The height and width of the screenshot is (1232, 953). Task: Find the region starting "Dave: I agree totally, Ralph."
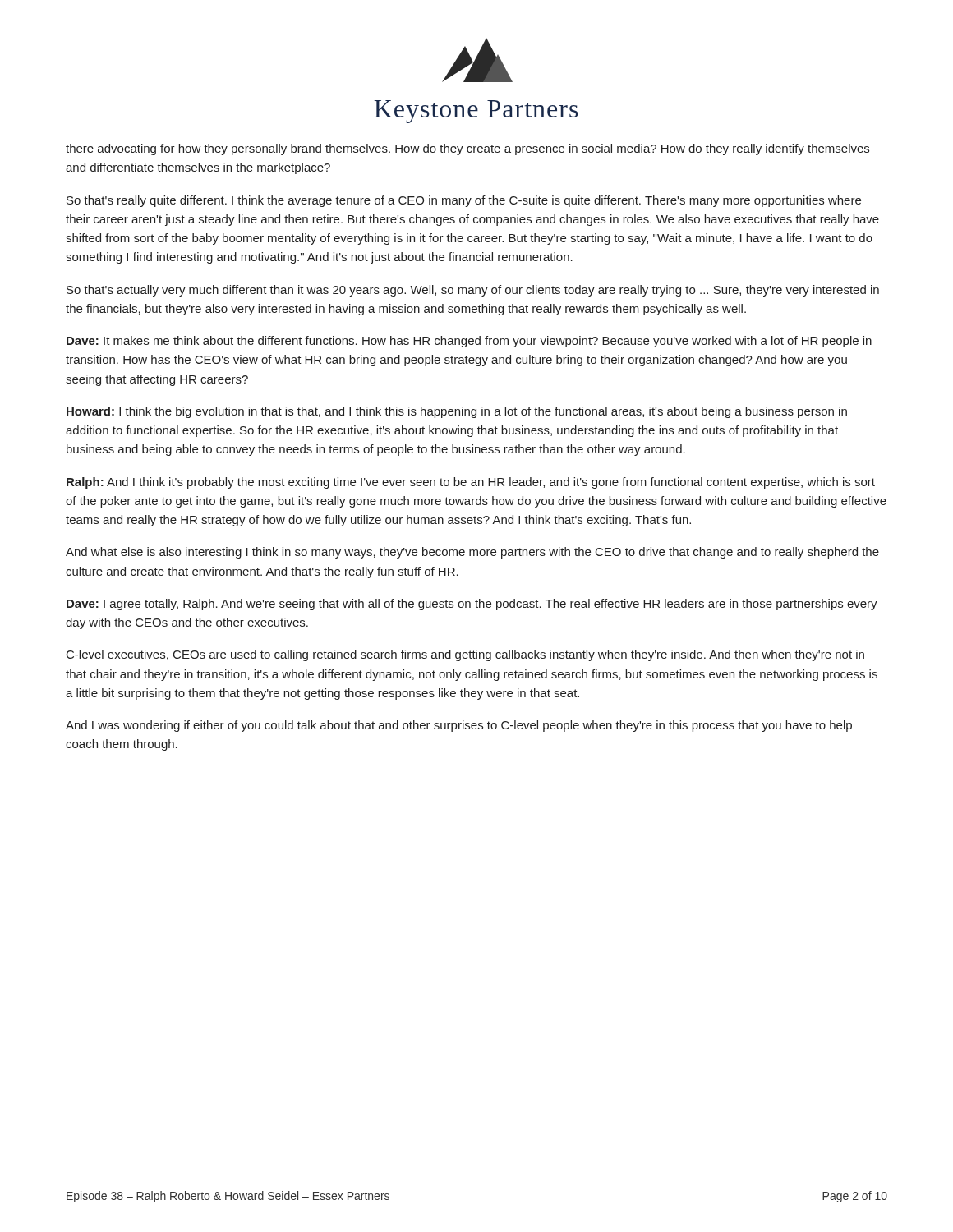(x=471, y=613)
